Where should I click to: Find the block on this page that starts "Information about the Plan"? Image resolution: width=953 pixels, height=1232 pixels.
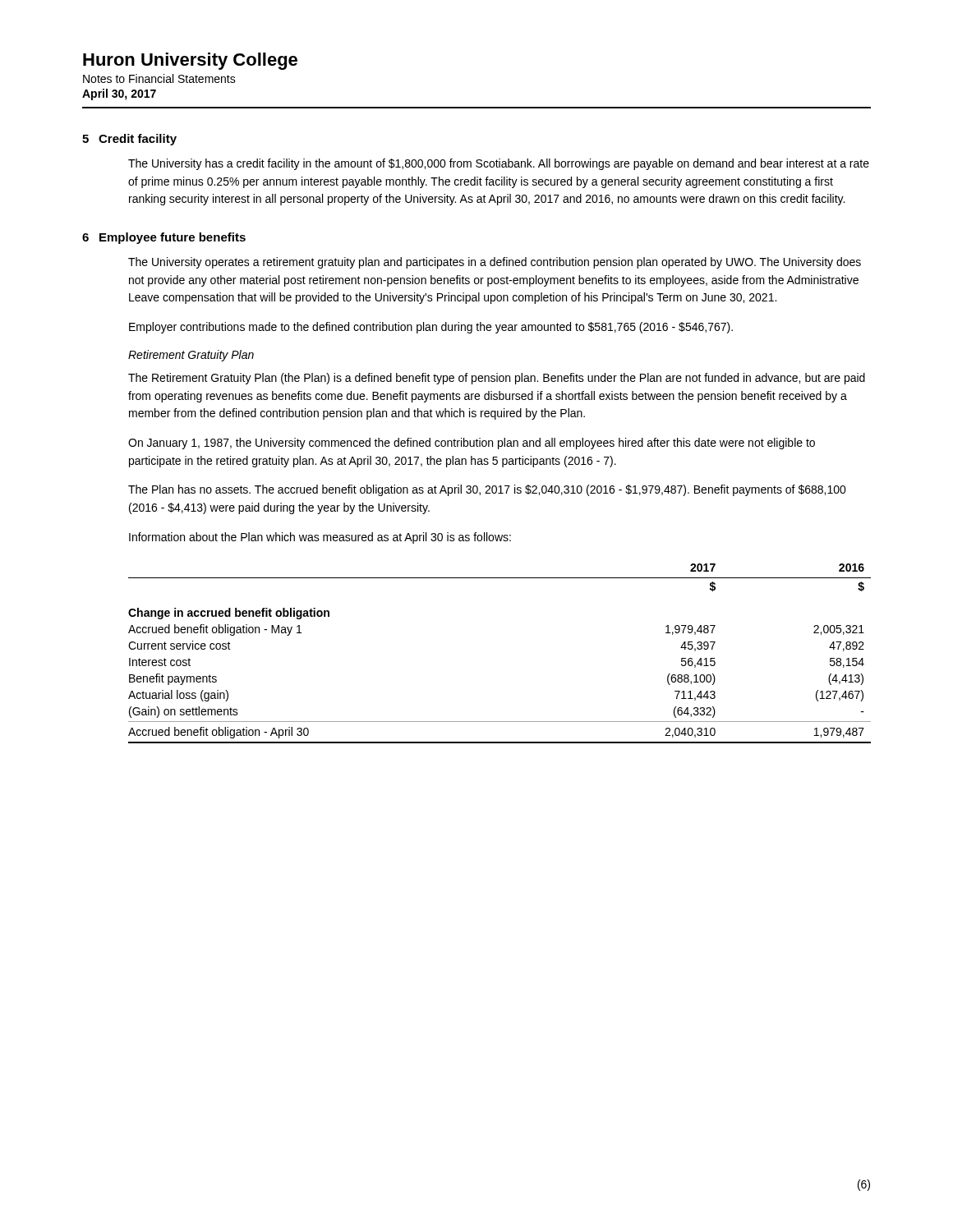click(x=320, y=537)
